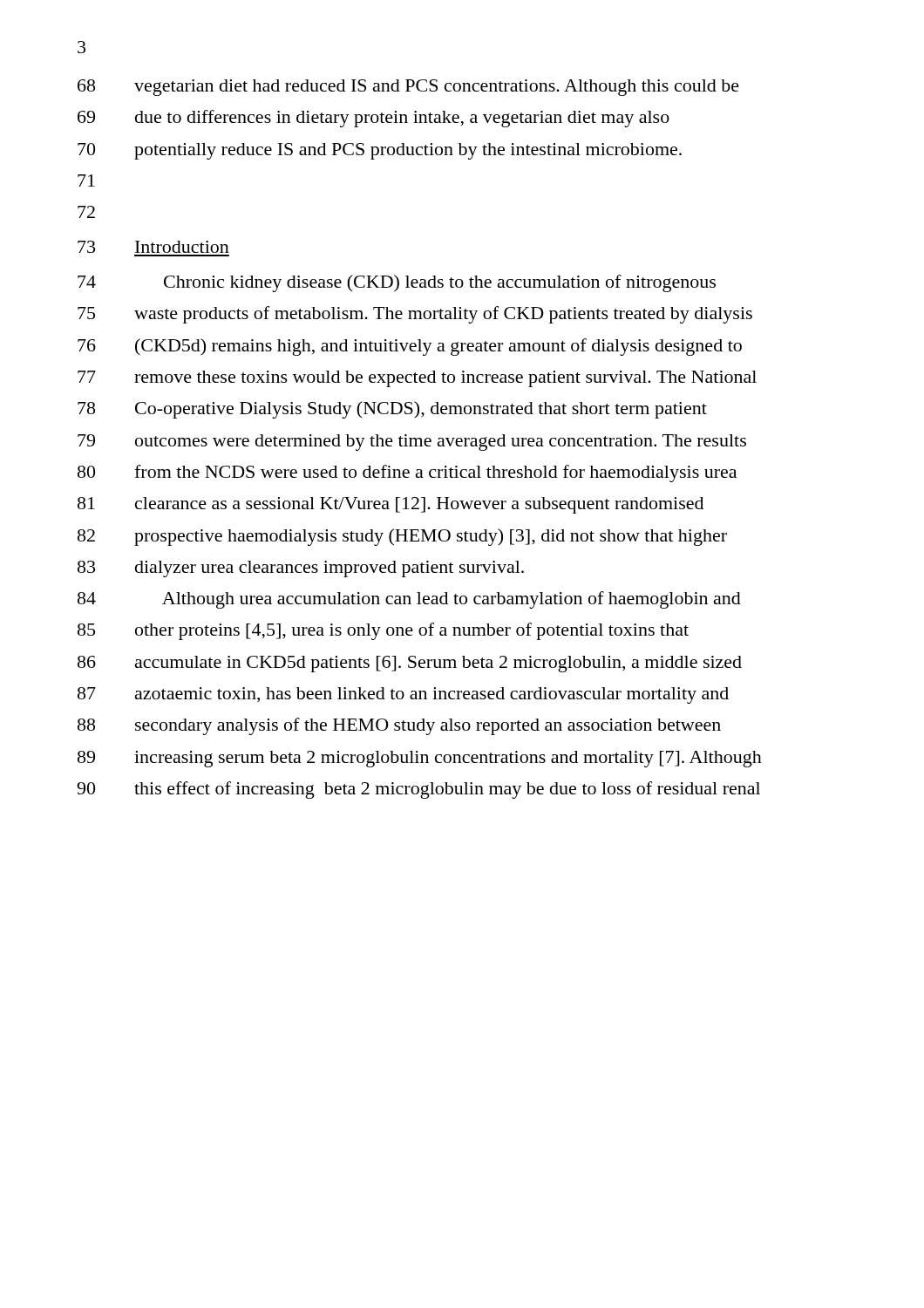Locate the text block that says "81 clearance as"

(462, 503)
